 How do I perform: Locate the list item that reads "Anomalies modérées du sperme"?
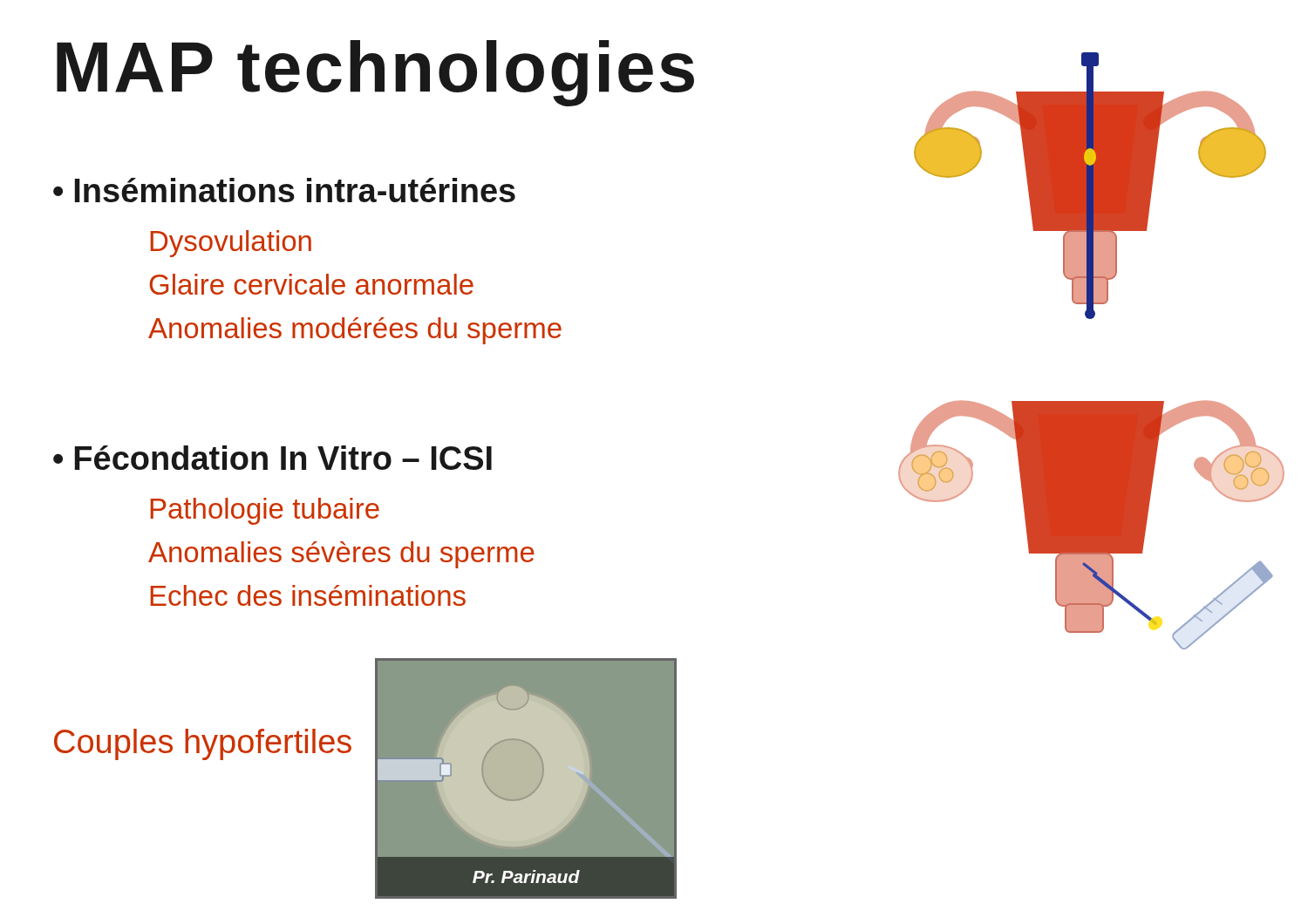(355, 328)
